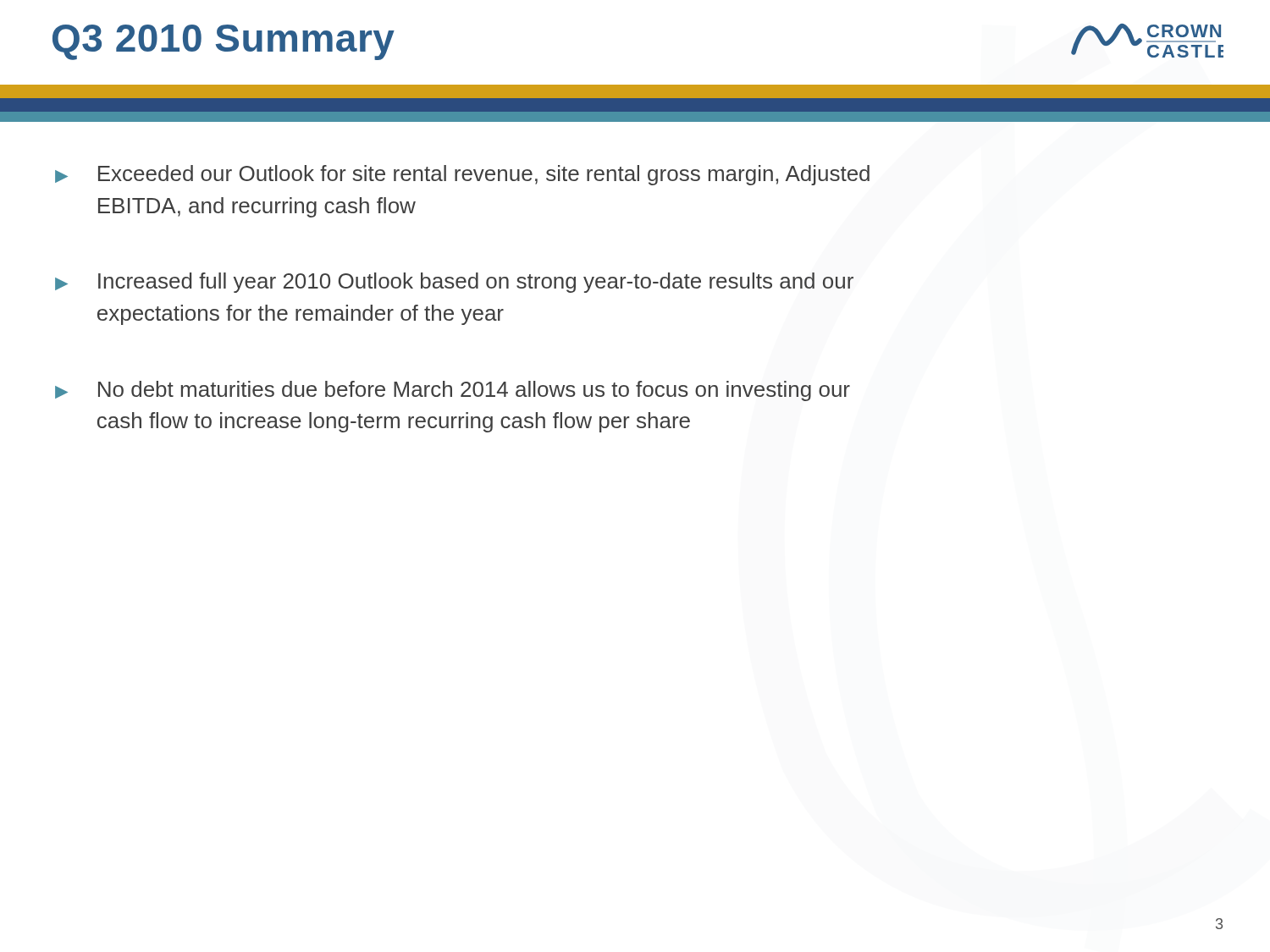Click on the element starting "► Increased full"
The width and height of the screenshot is (1270, 952).
coord(452,298)
